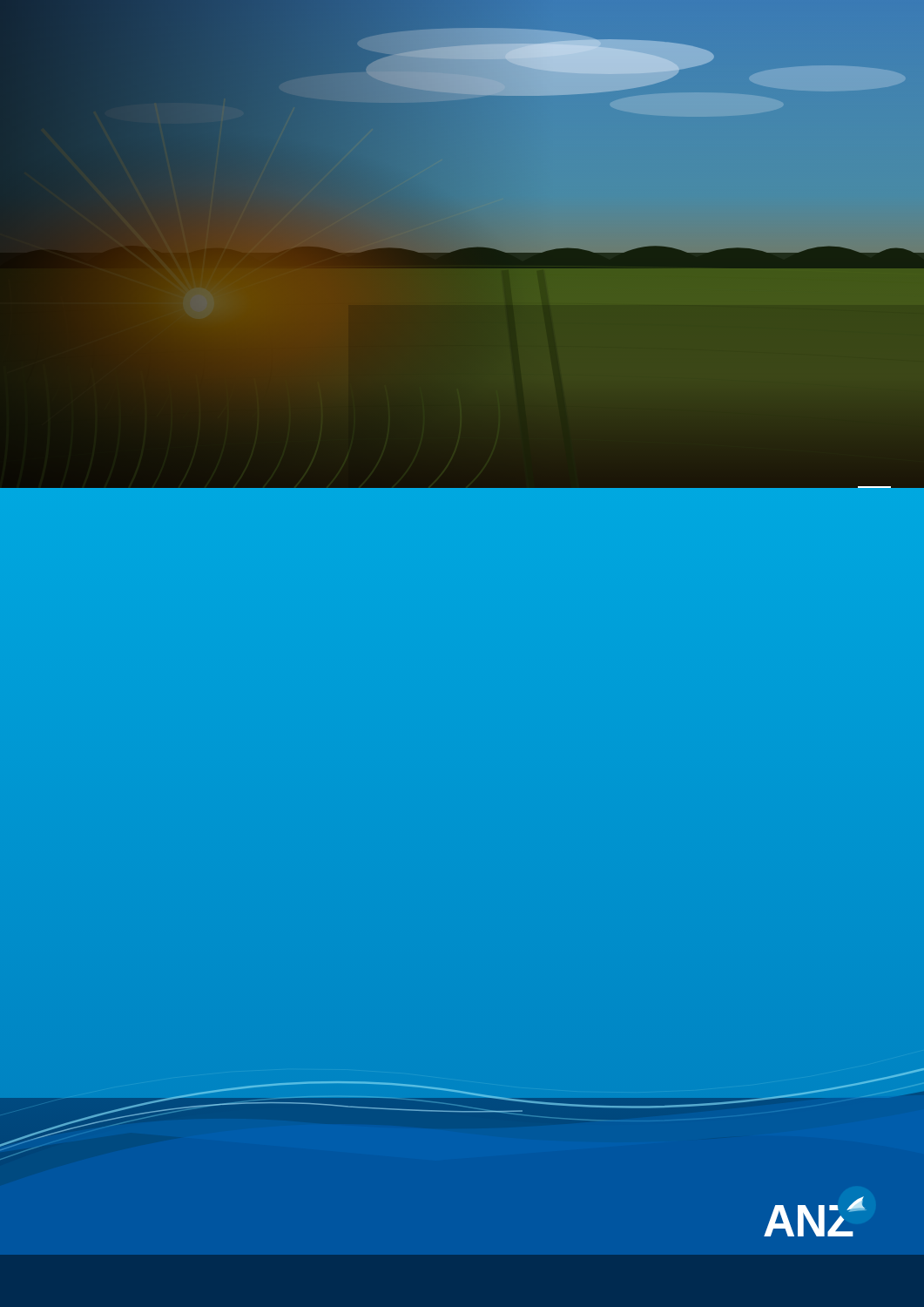
Task: Find the photo
Action: coord(462,244)
